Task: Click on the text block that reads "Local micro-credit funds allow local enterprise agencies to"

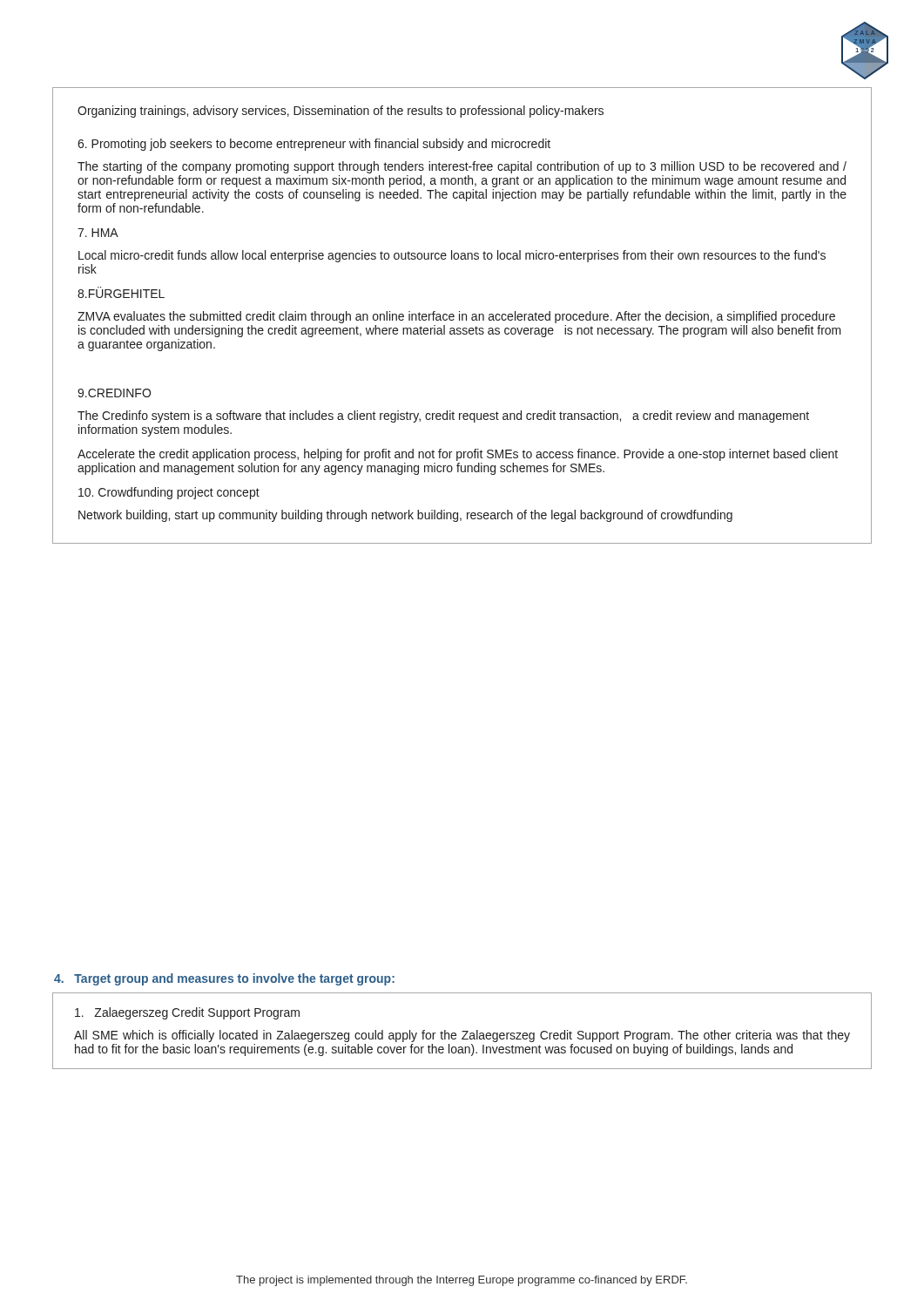Action: coord(452,262)
